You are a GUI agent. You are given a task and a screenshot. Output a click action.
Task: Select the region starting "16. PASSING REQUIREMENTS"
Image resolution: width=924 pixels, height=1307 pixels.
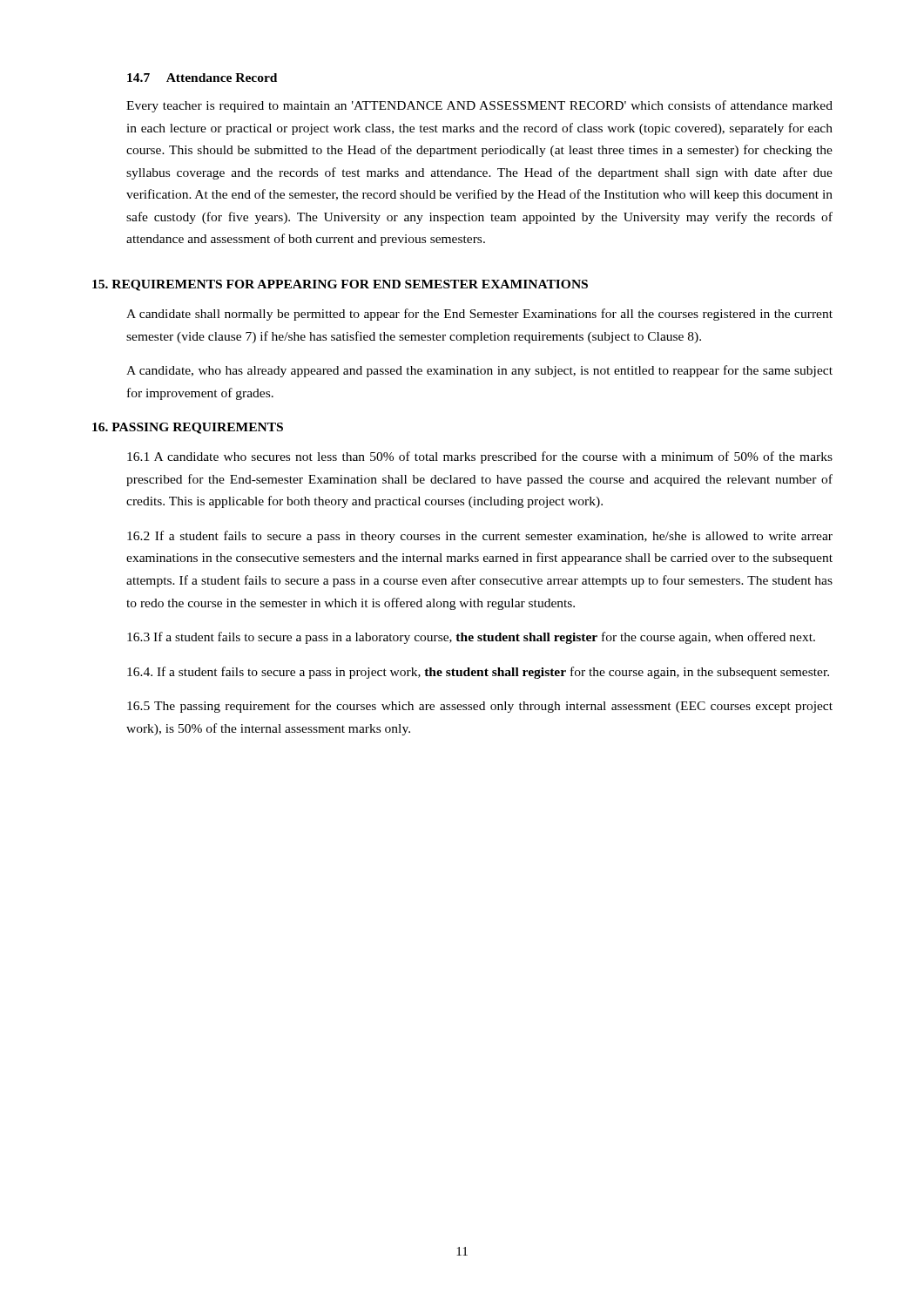pyautogui.click(x=188, y=427)
